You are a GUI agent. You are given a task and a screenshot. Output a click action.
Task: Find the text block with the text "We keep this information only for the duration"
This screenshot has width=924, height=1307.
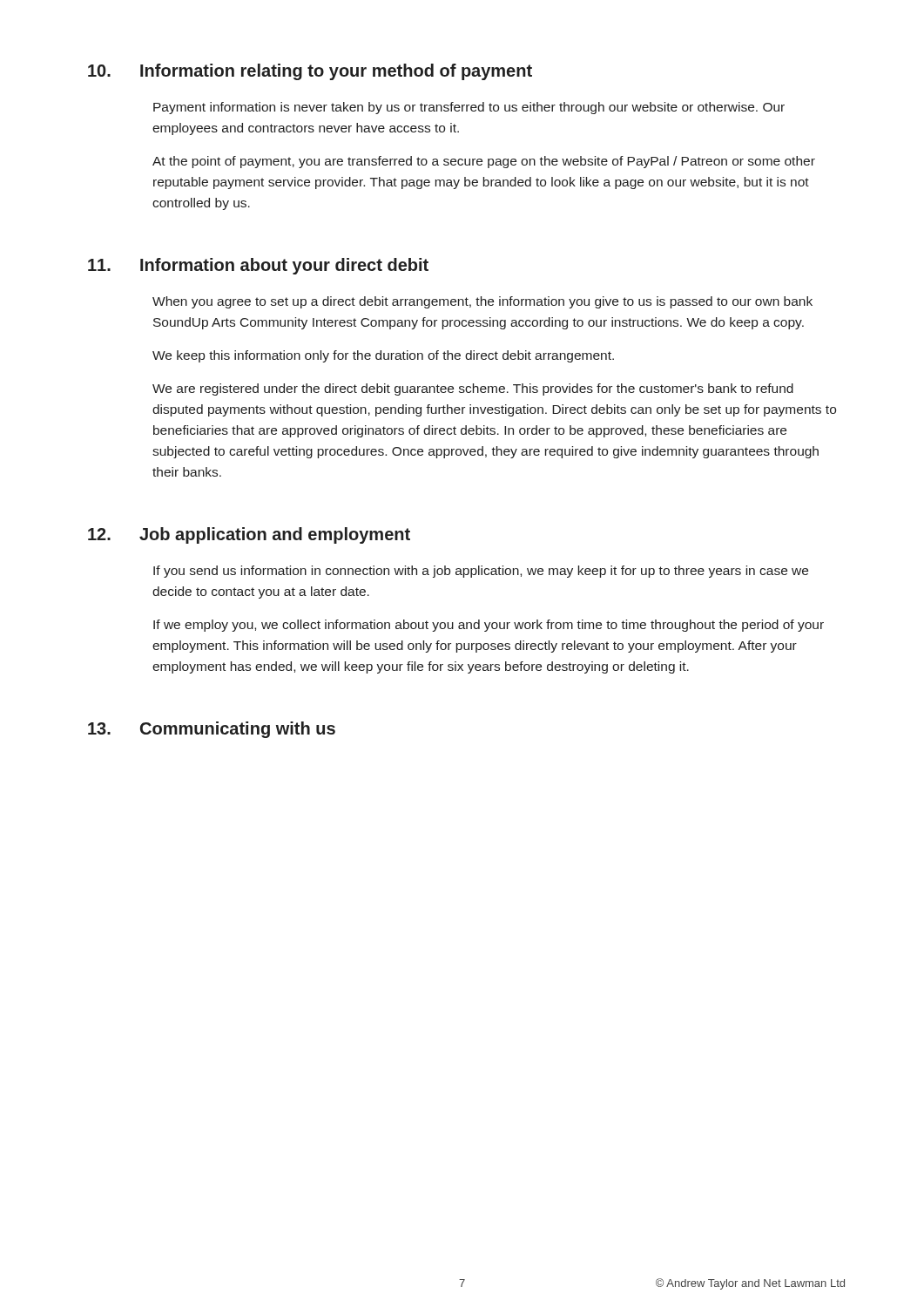[x=384, y=355]
